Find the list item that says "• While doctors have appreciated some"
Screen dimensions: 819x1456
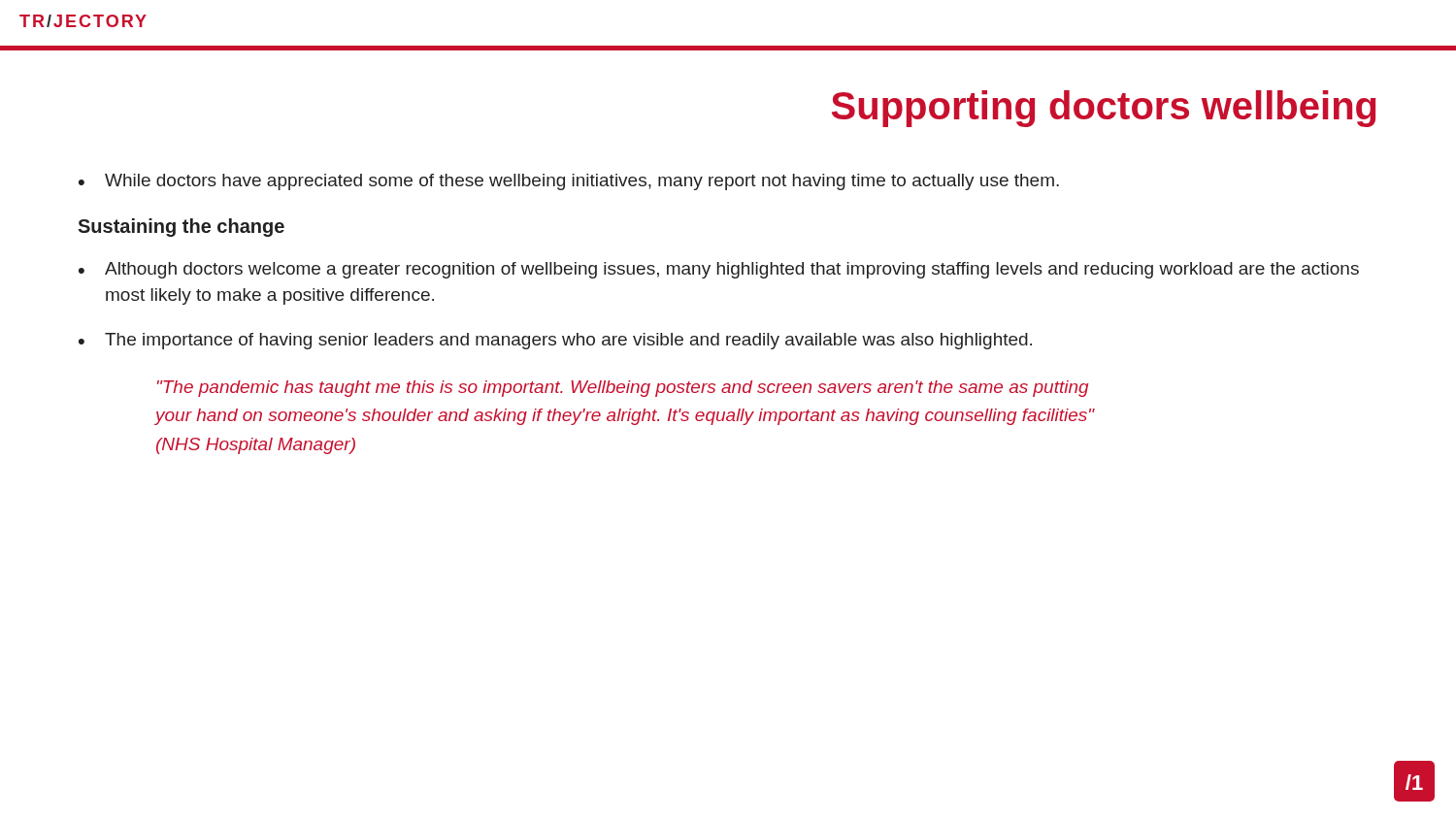coord(728,182)
